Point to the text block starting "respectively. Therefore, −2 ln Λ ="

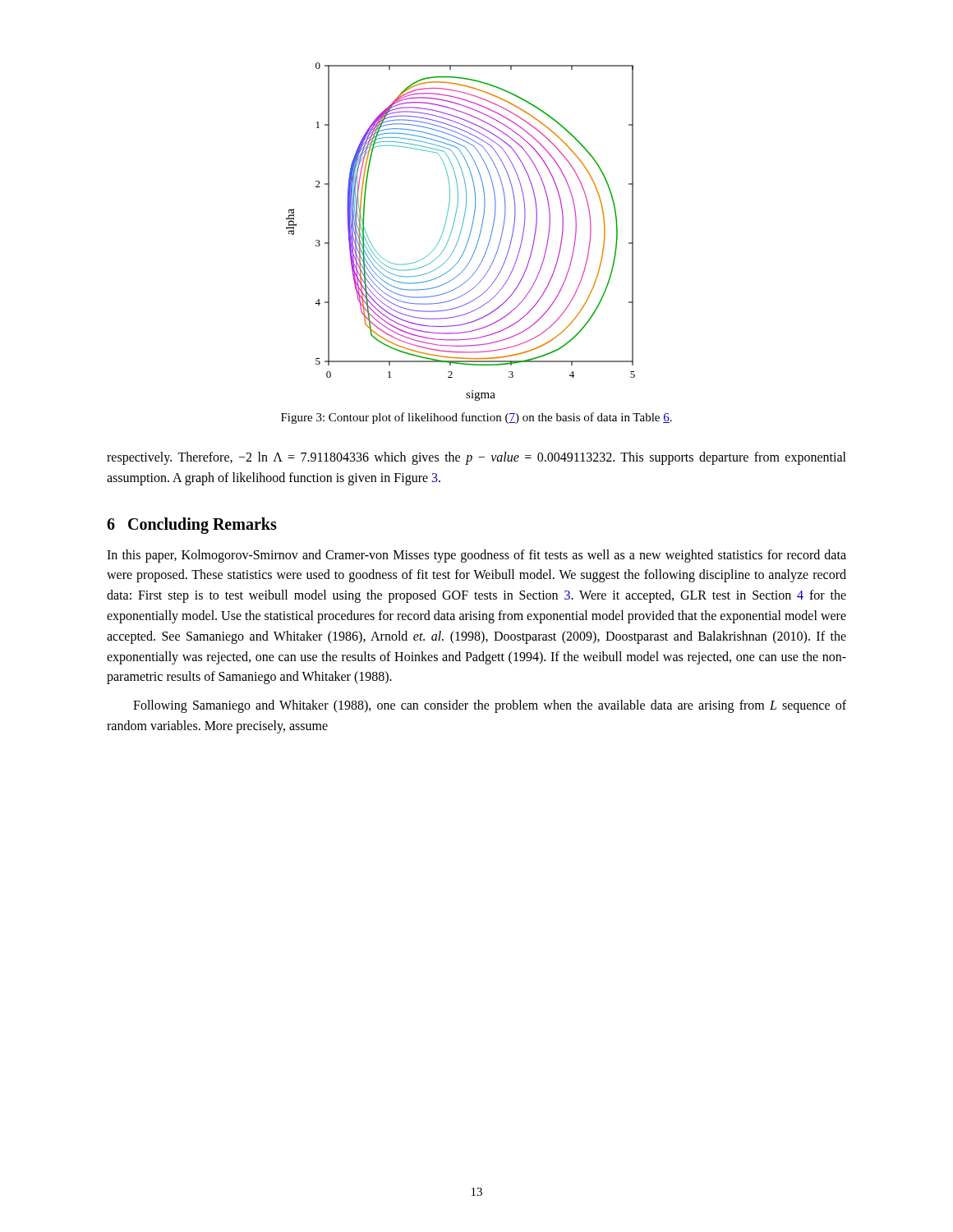(x=476, y=467)
